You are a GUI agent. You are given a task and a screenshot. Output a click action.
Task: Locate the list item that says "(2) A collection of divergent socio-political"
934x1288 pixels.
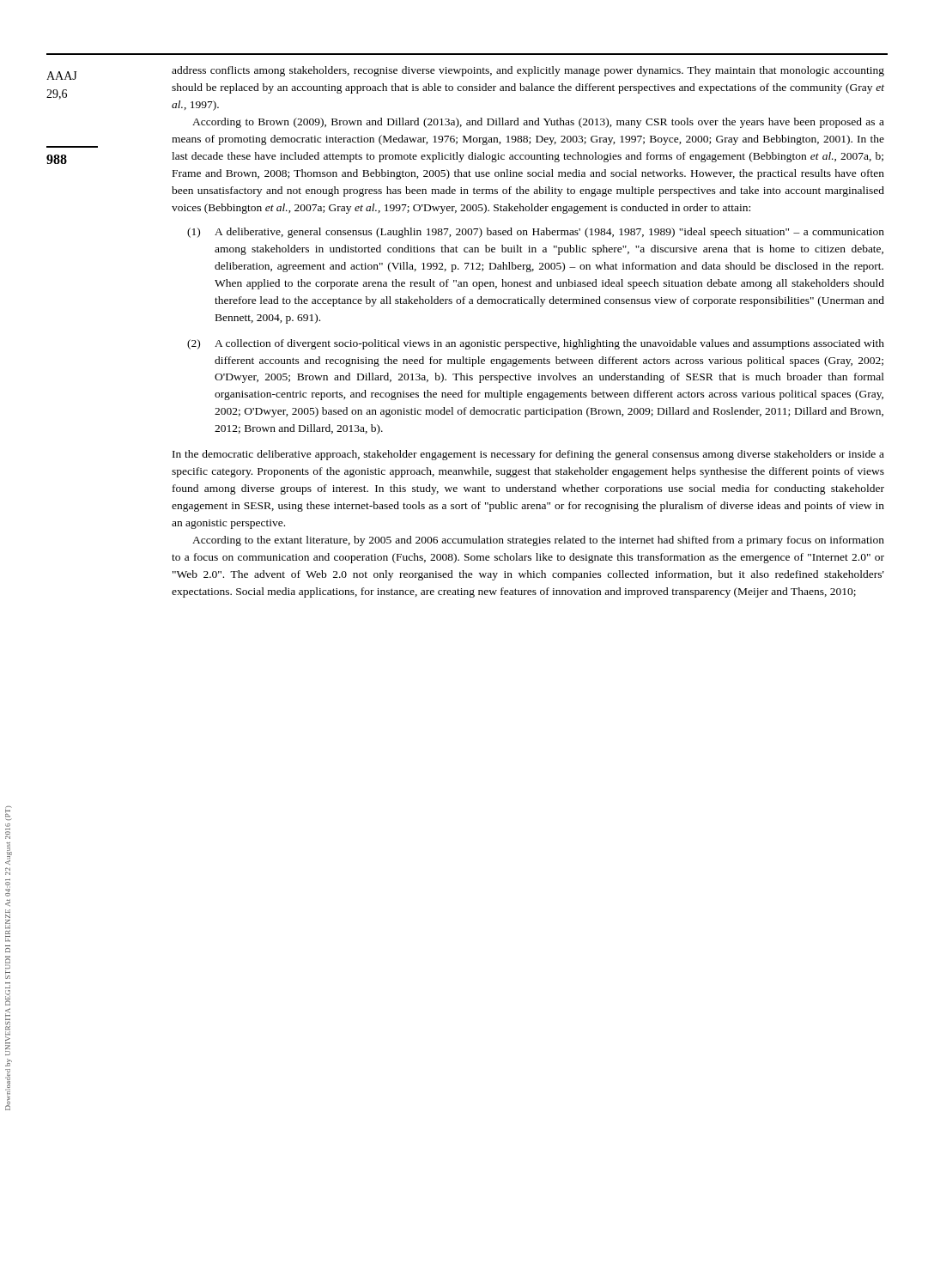(x=528, y=386)
